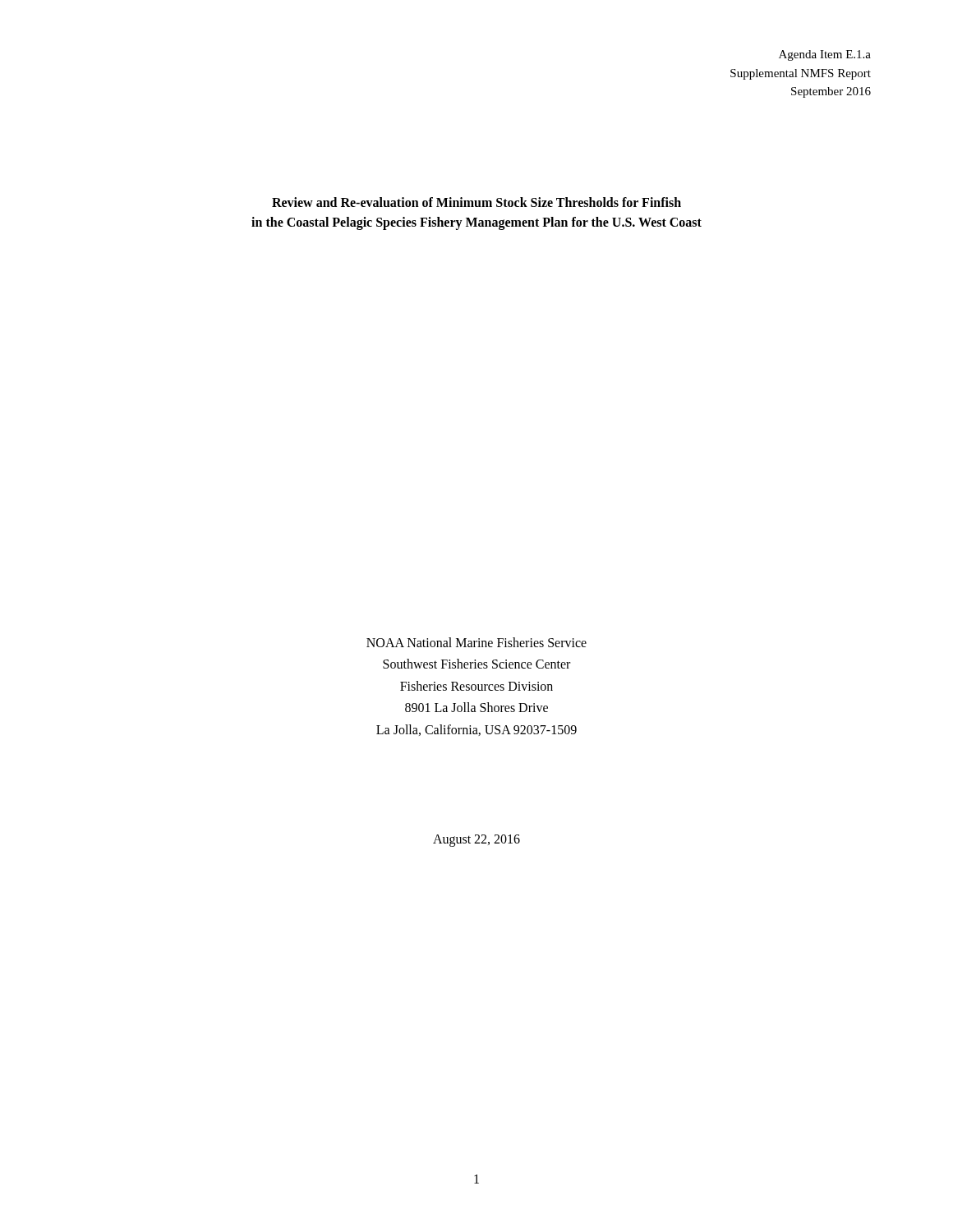Point to the title beginning "Review and Re-evaluation of Minimum Stock"
Viewport: 953px width, 1232px height.
[476, 212]
